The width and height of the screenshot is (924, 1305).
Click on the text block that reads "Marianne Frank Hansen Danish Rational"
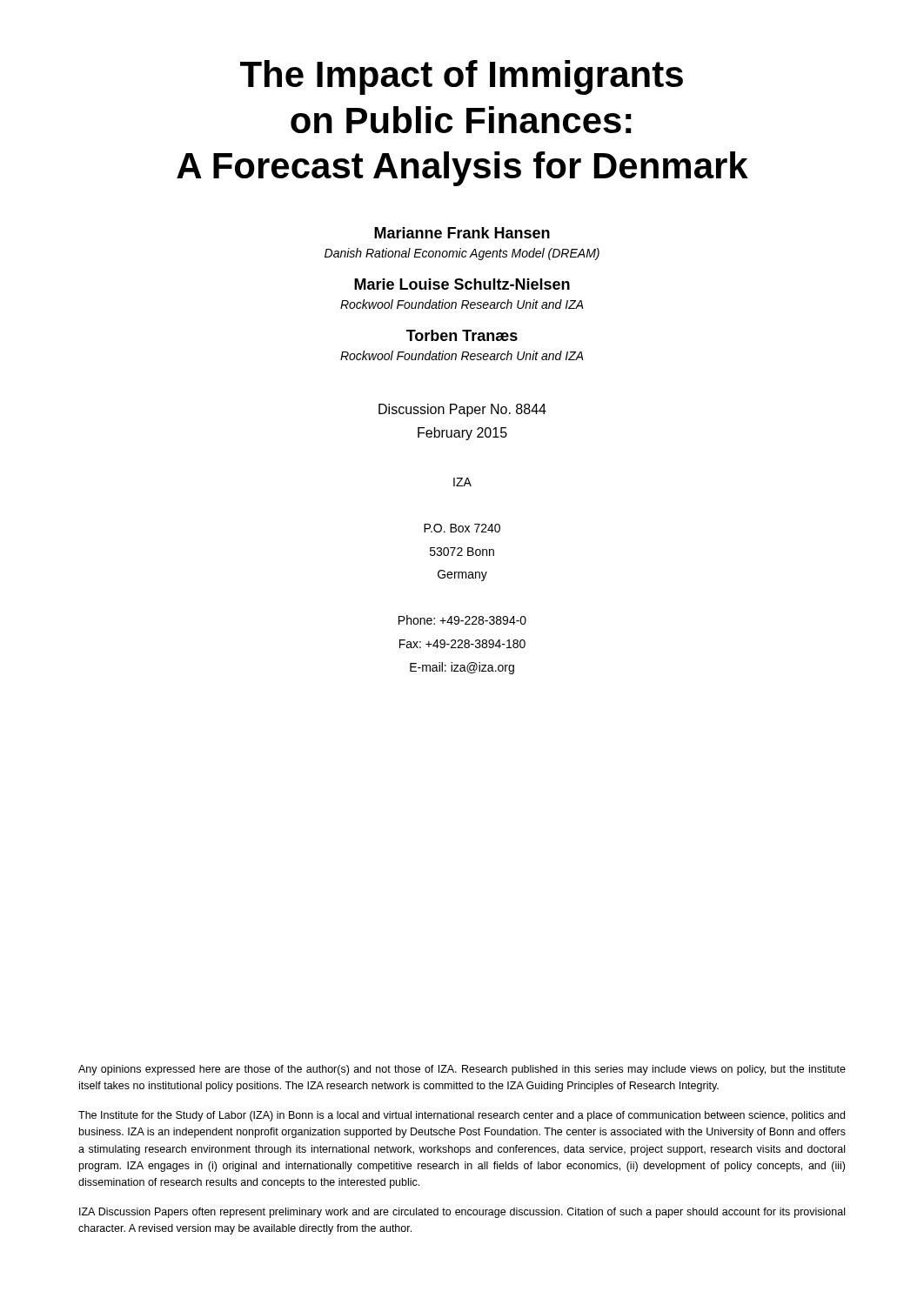pyautogui.click(x=462, y=293)
